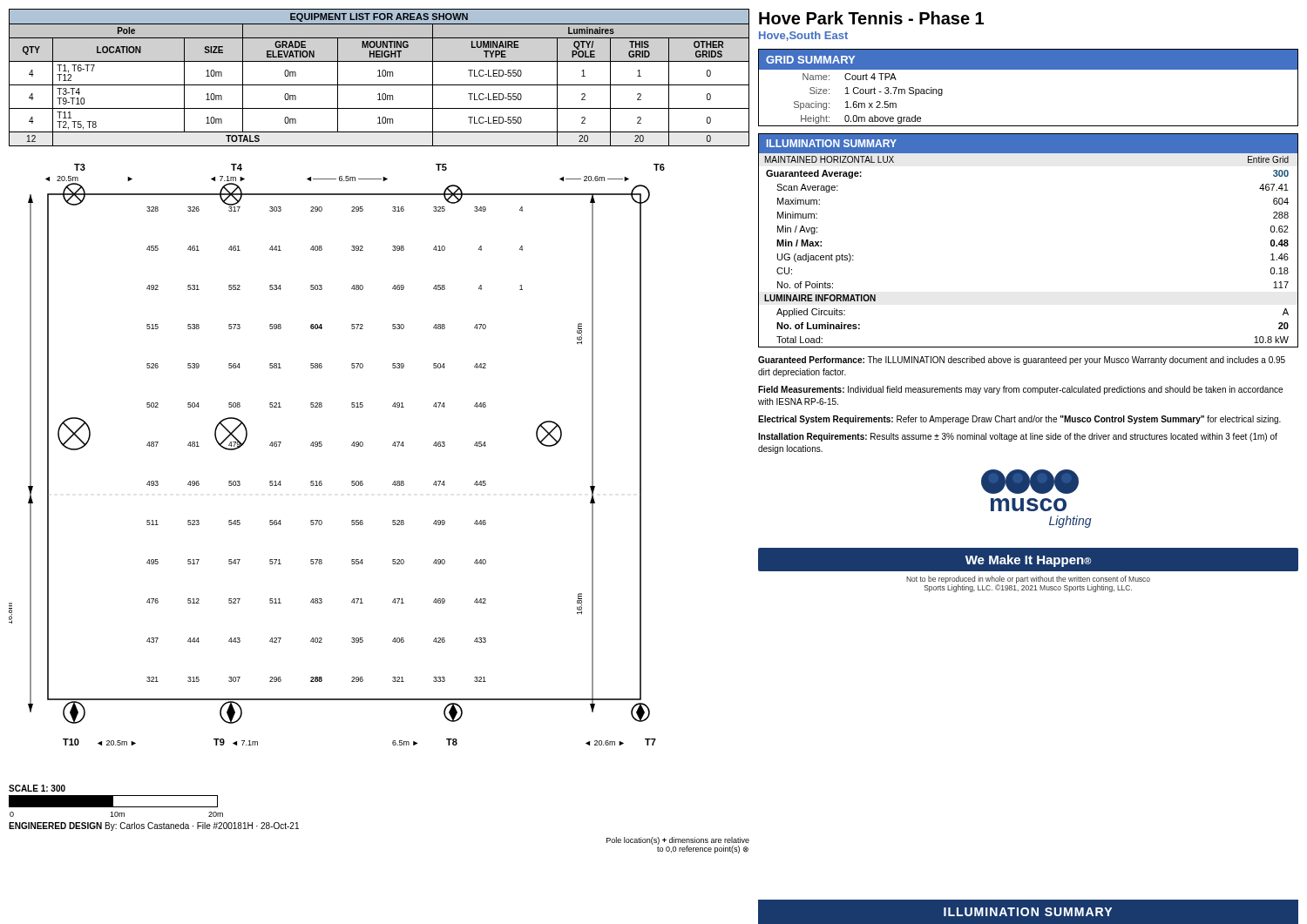Click the passage that begins "Guaranteed Performance: The ILLUMINATION described above is guaranteed"
Viewport: 1307px width, 924px height.
coord(1022,366)
